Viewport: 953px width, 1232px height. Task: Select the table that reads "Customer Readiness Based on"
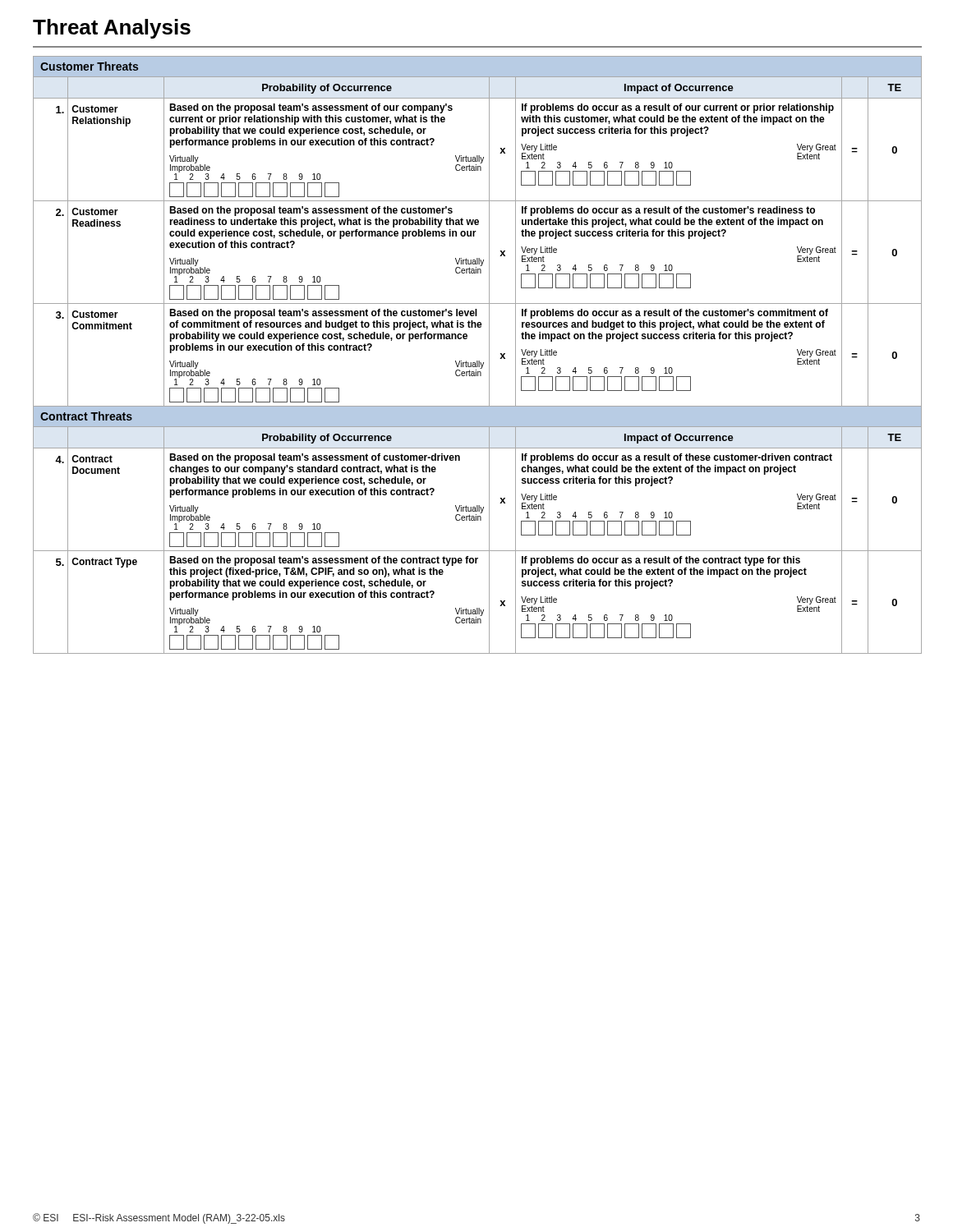coord(477,252)
